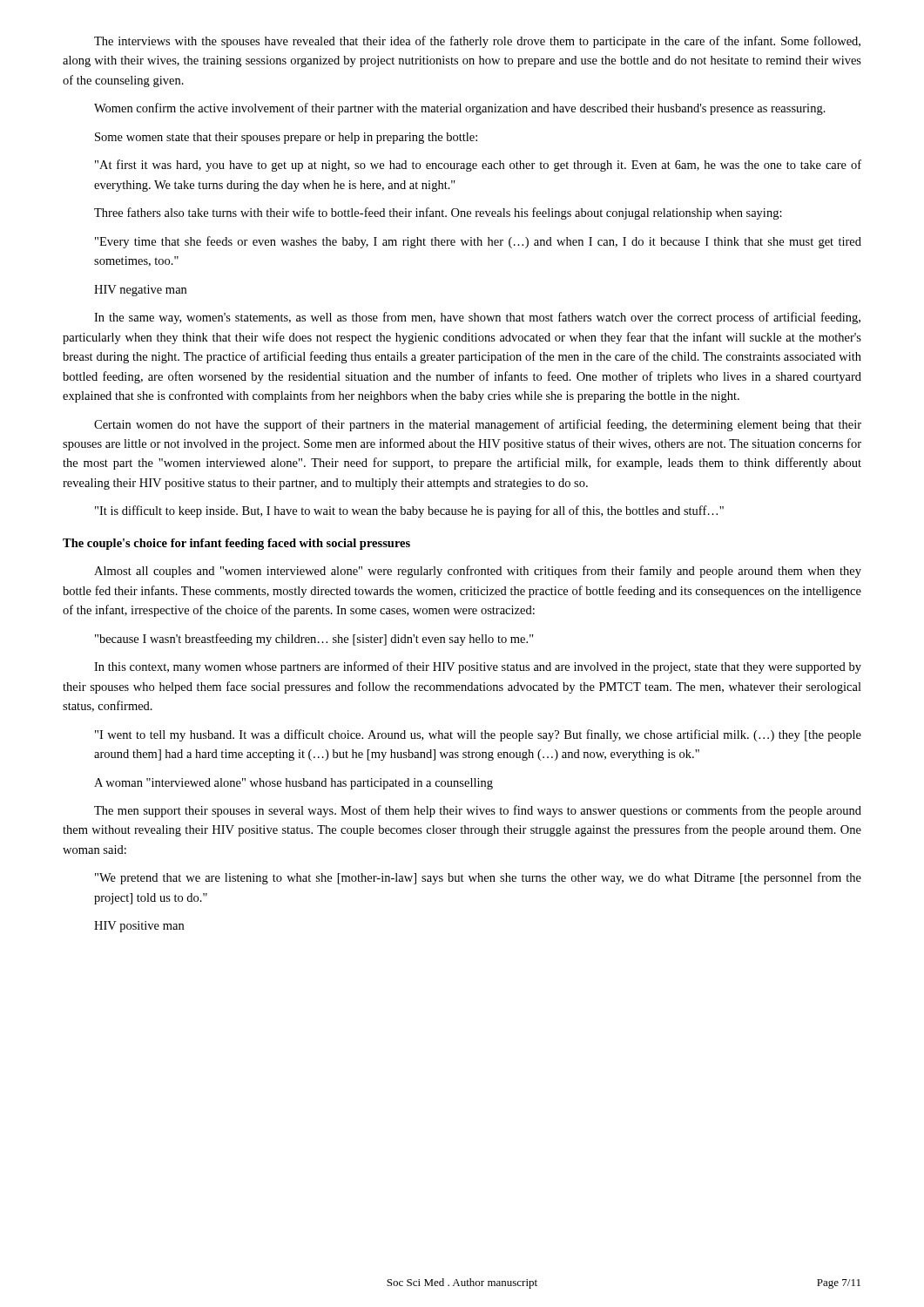The image size is (924, 1307).
Task: Find the block on this page that starts ""We pretend that we are listening to"
Action: [478, 888]
